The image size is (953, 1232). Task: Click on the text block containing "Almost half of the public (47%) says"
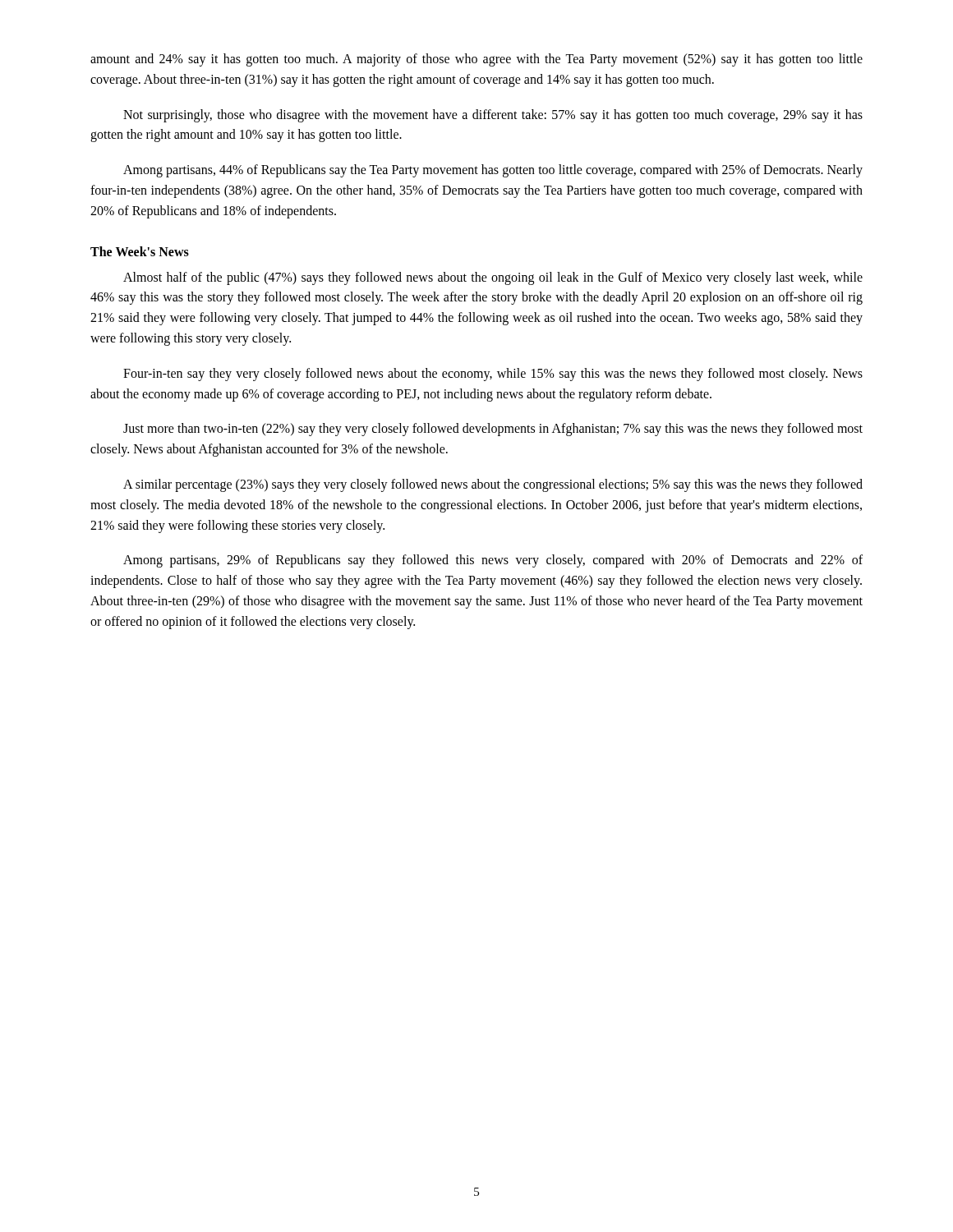point(476,307)
